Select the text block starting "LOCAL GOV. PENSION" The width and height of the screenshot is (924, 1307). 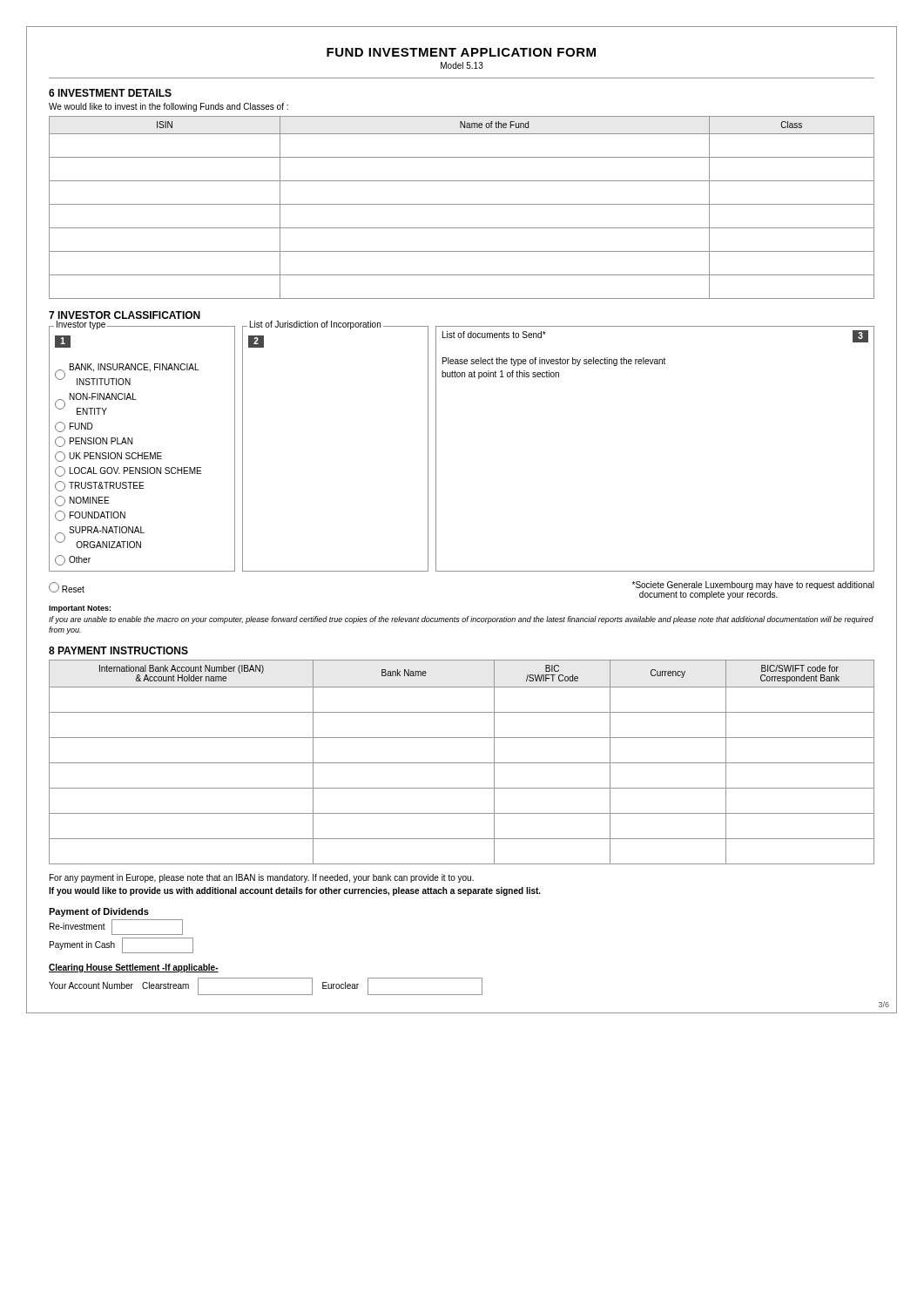[128, 471]
